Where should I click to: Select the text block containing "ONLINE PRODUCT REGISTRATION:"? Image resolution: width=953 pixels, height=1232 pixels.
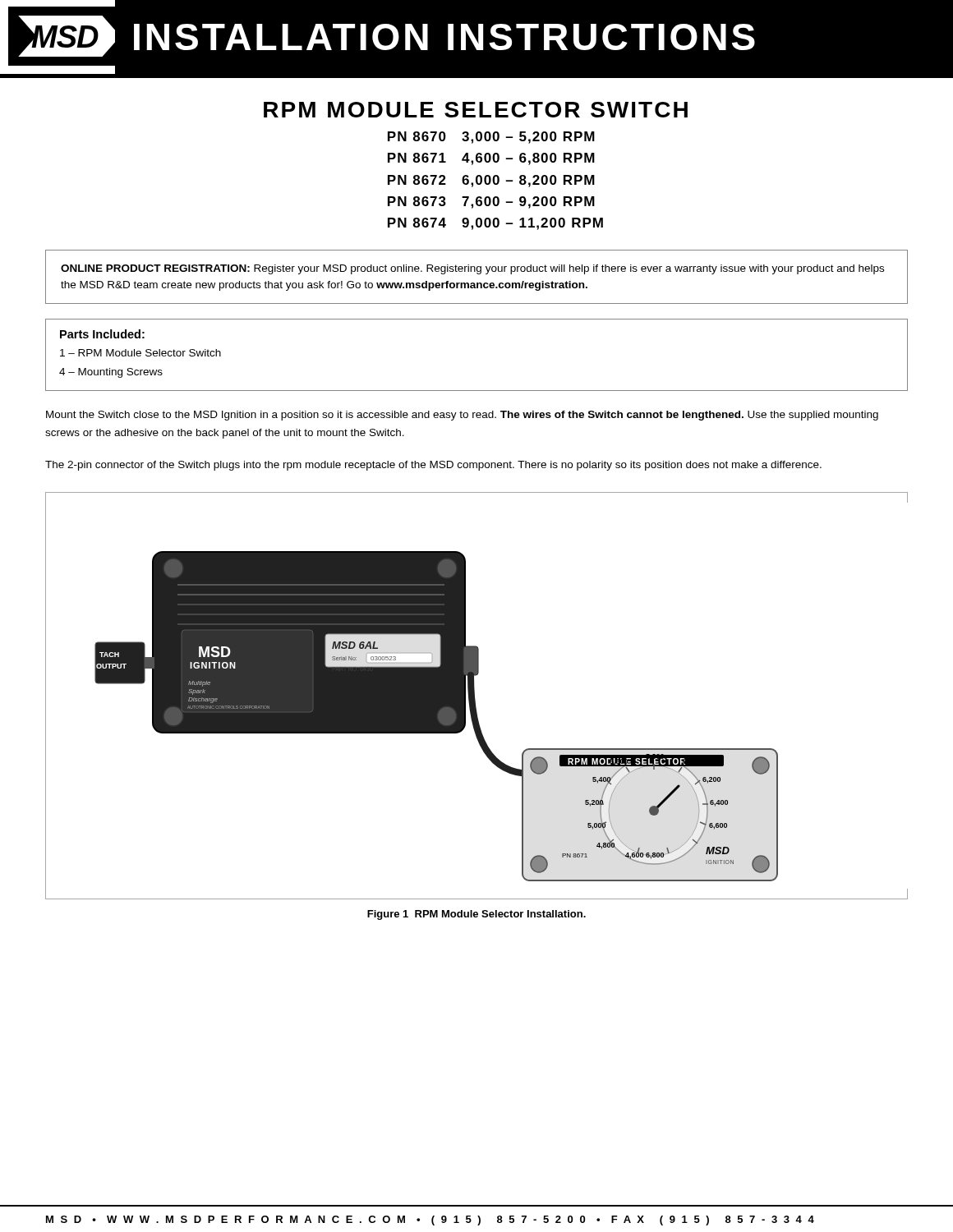coord(473,276)
